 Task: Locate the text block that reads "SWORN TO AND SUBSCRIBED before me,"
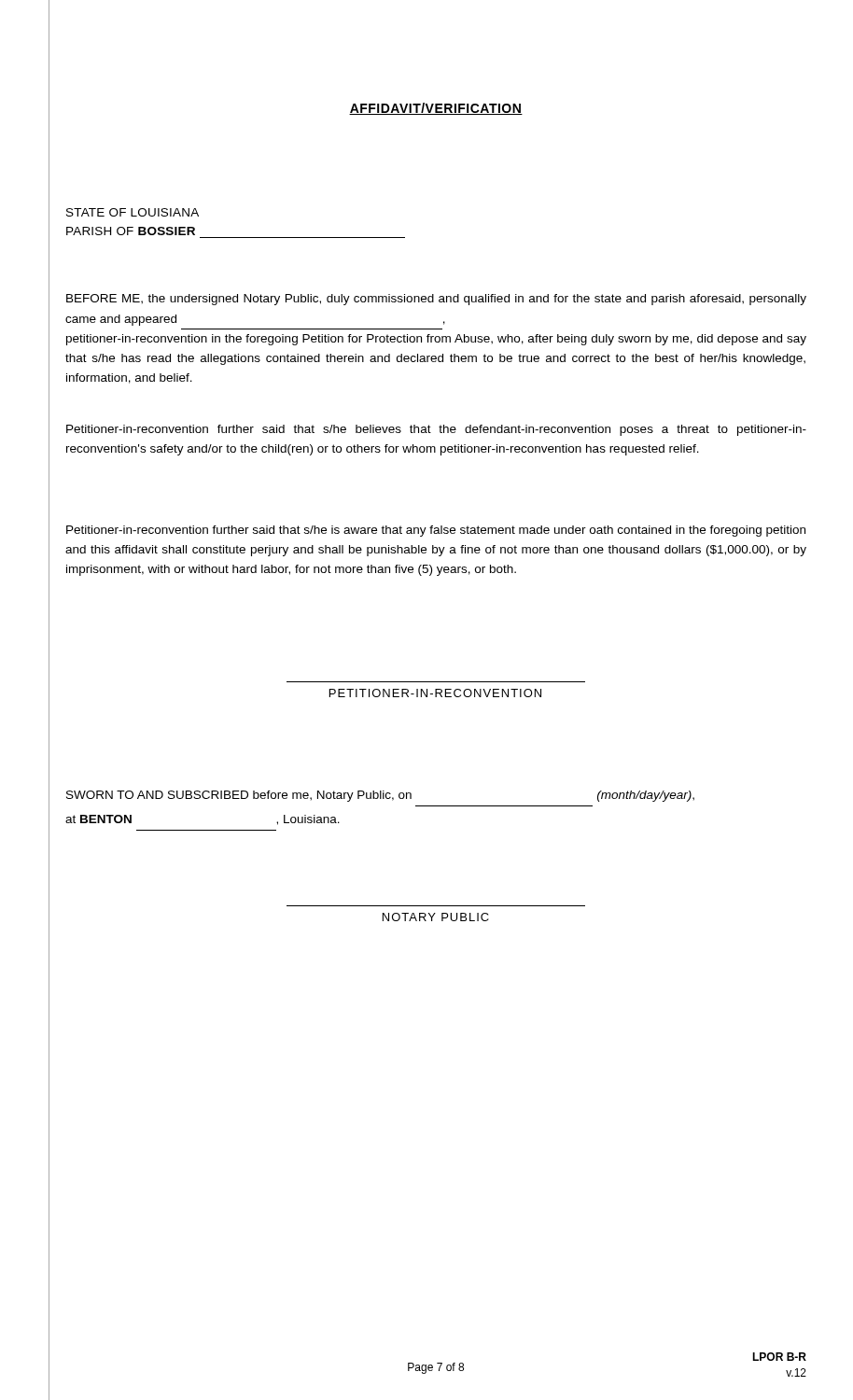pos(436,807)
